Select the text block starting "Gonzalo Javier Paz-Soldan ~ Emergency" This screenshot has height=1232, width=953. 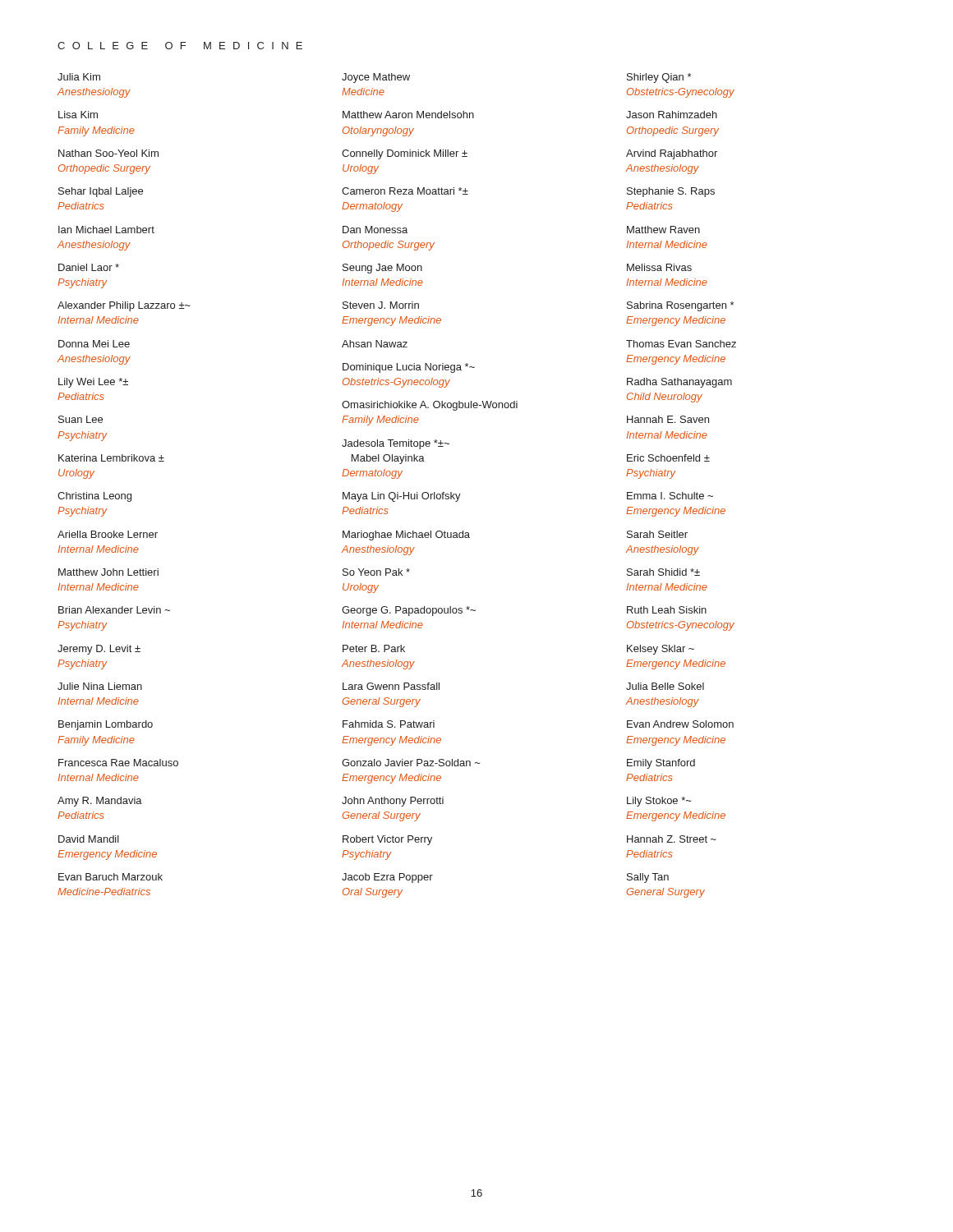tap(476, 770)
